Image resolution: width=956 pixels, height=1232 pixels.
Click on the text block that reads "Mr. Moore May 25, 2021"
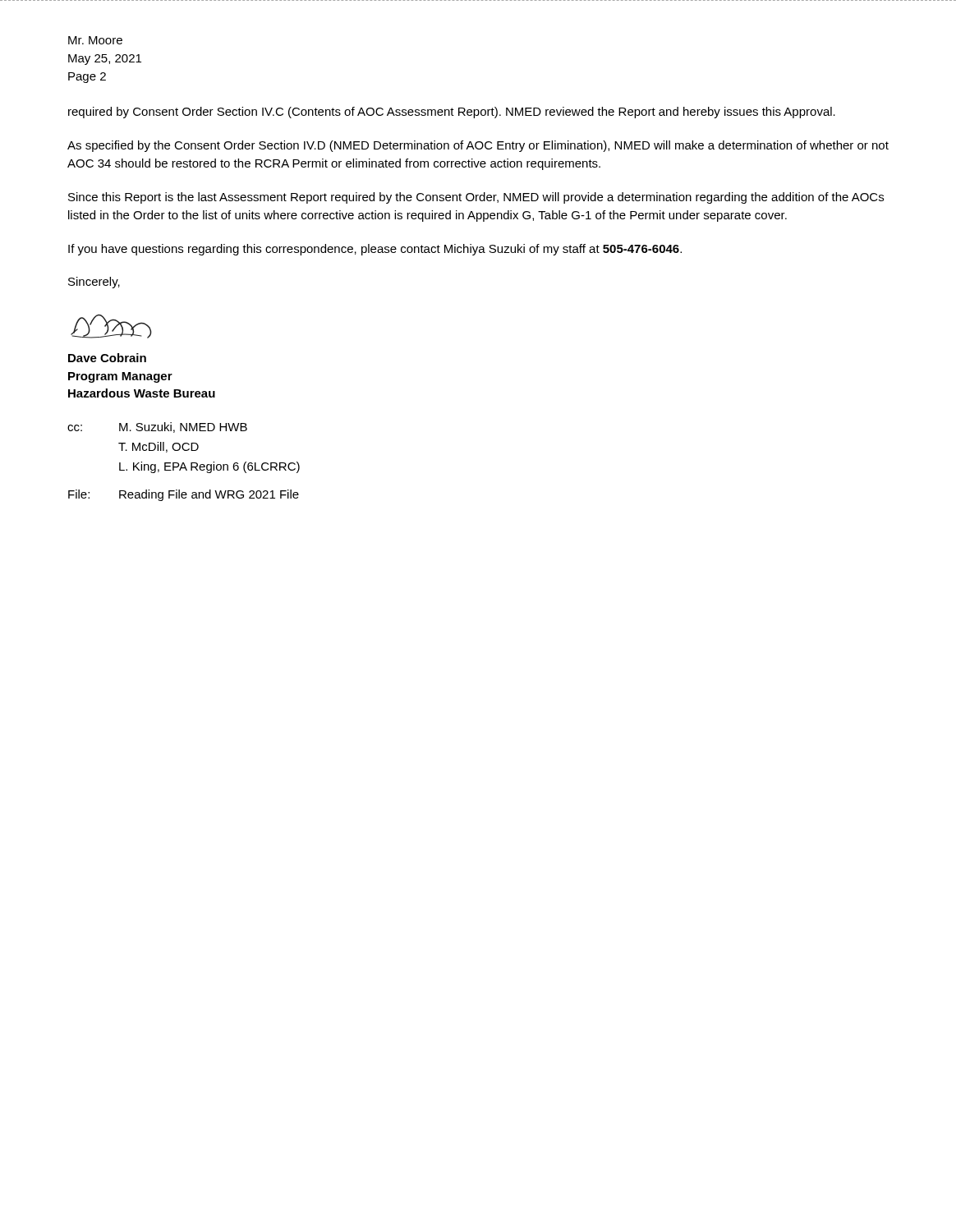[95, 40]
